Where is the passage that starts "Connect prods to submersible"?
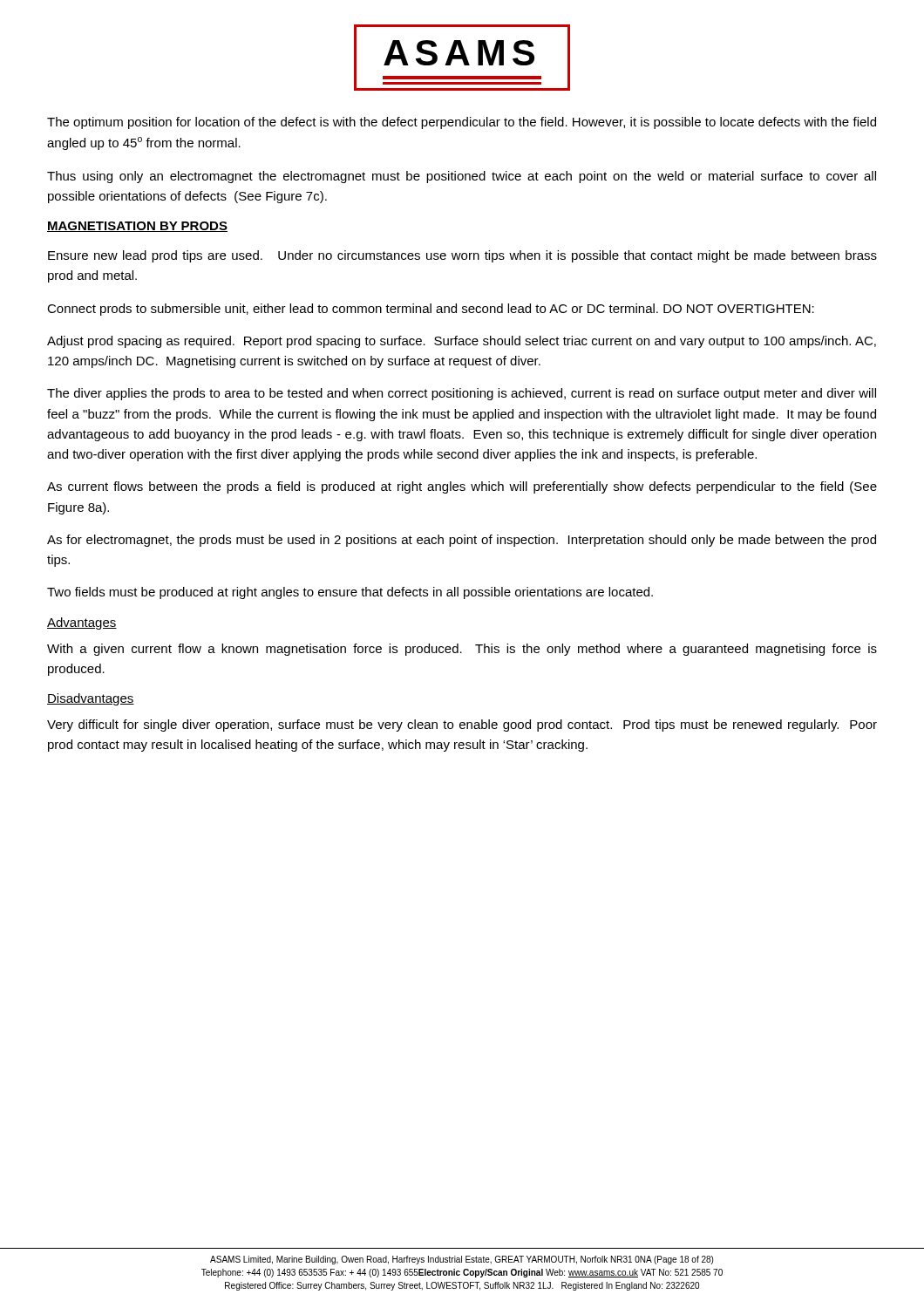Image resolution: width=924 pixels, height=1308 pixels. (431, 308)
